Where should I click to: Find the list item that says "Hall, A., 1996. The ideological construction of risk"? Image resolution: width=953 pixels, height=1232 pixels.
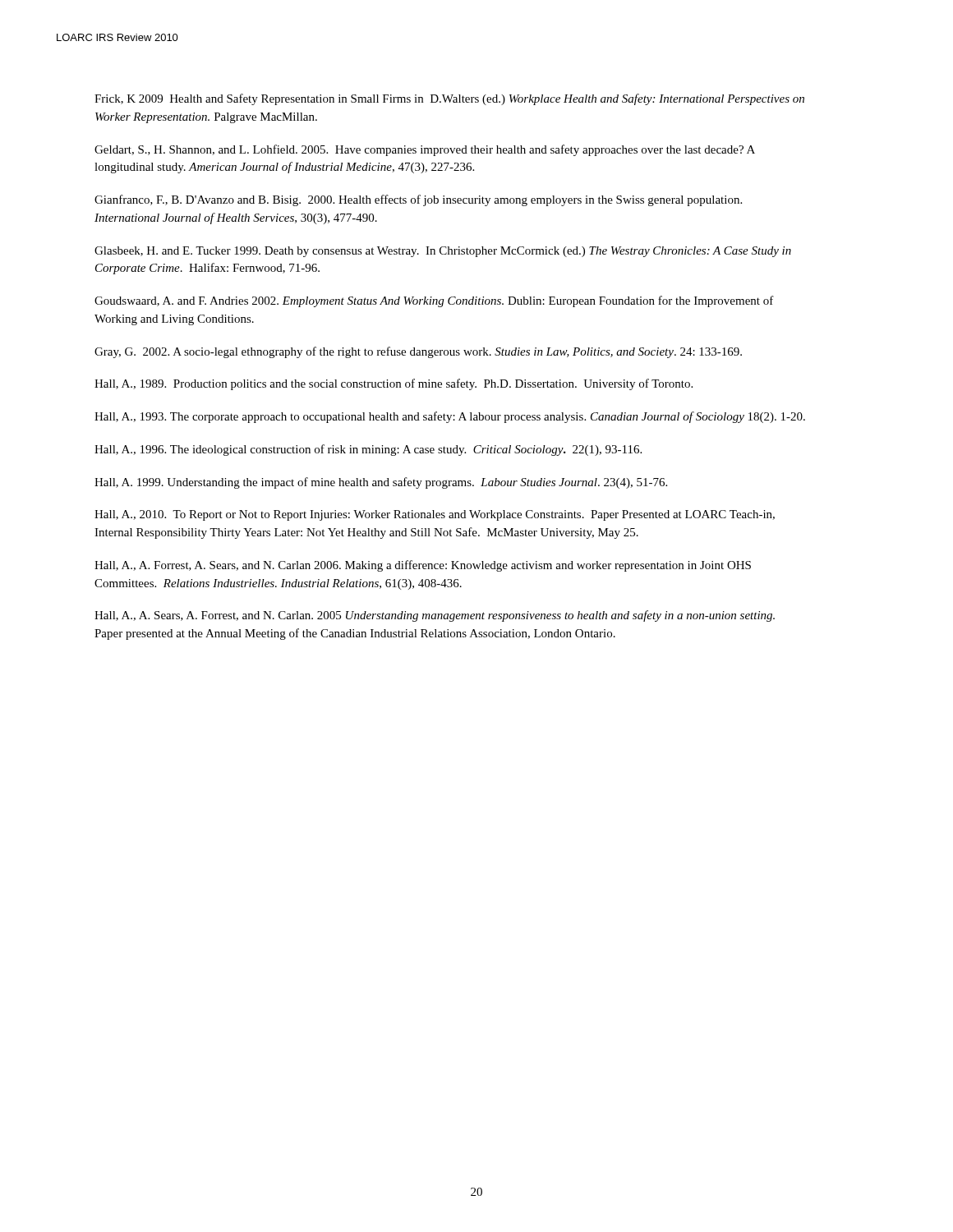[369, 449]
